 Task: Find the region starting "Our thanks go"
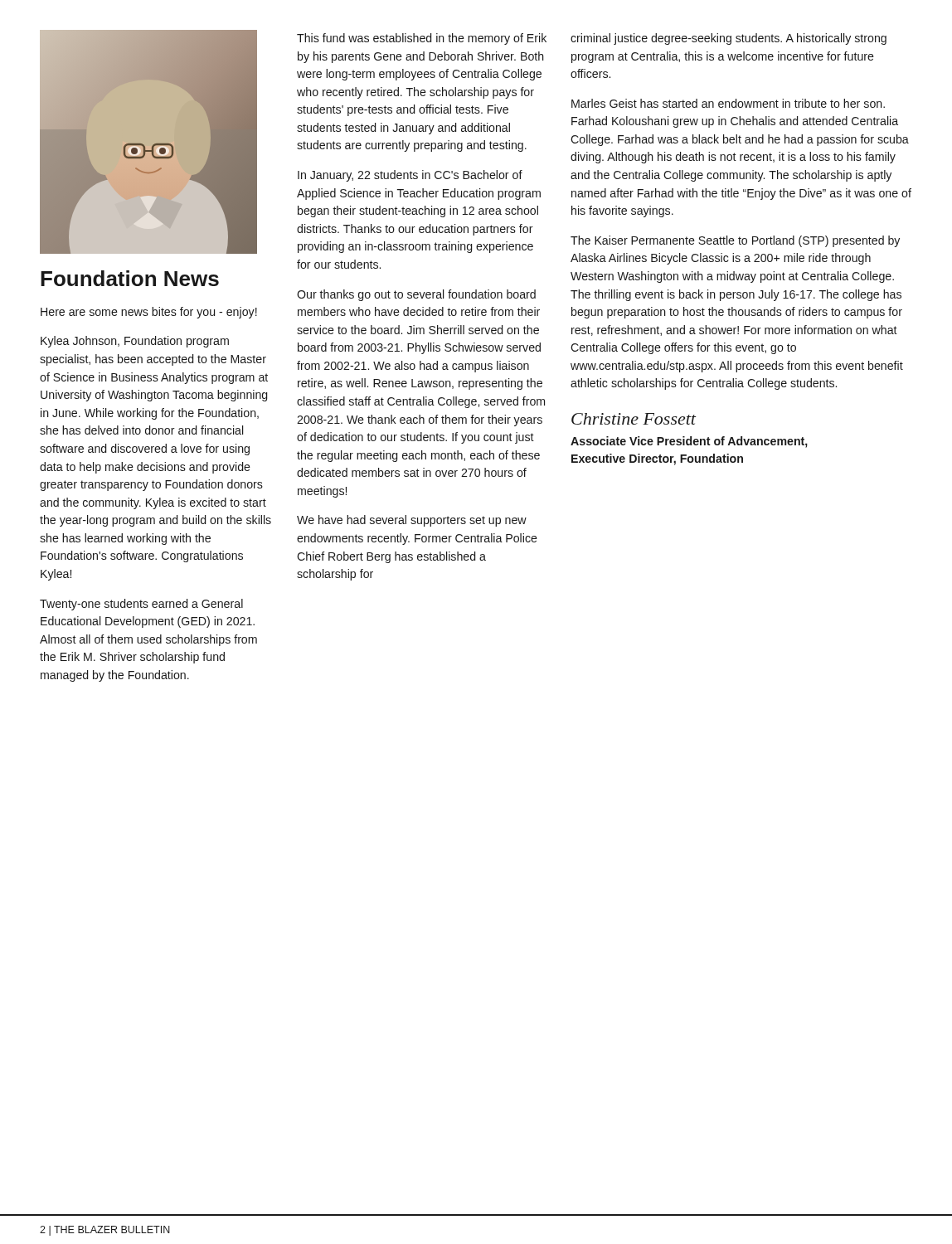pyautogui.click(x=422, y=393)
